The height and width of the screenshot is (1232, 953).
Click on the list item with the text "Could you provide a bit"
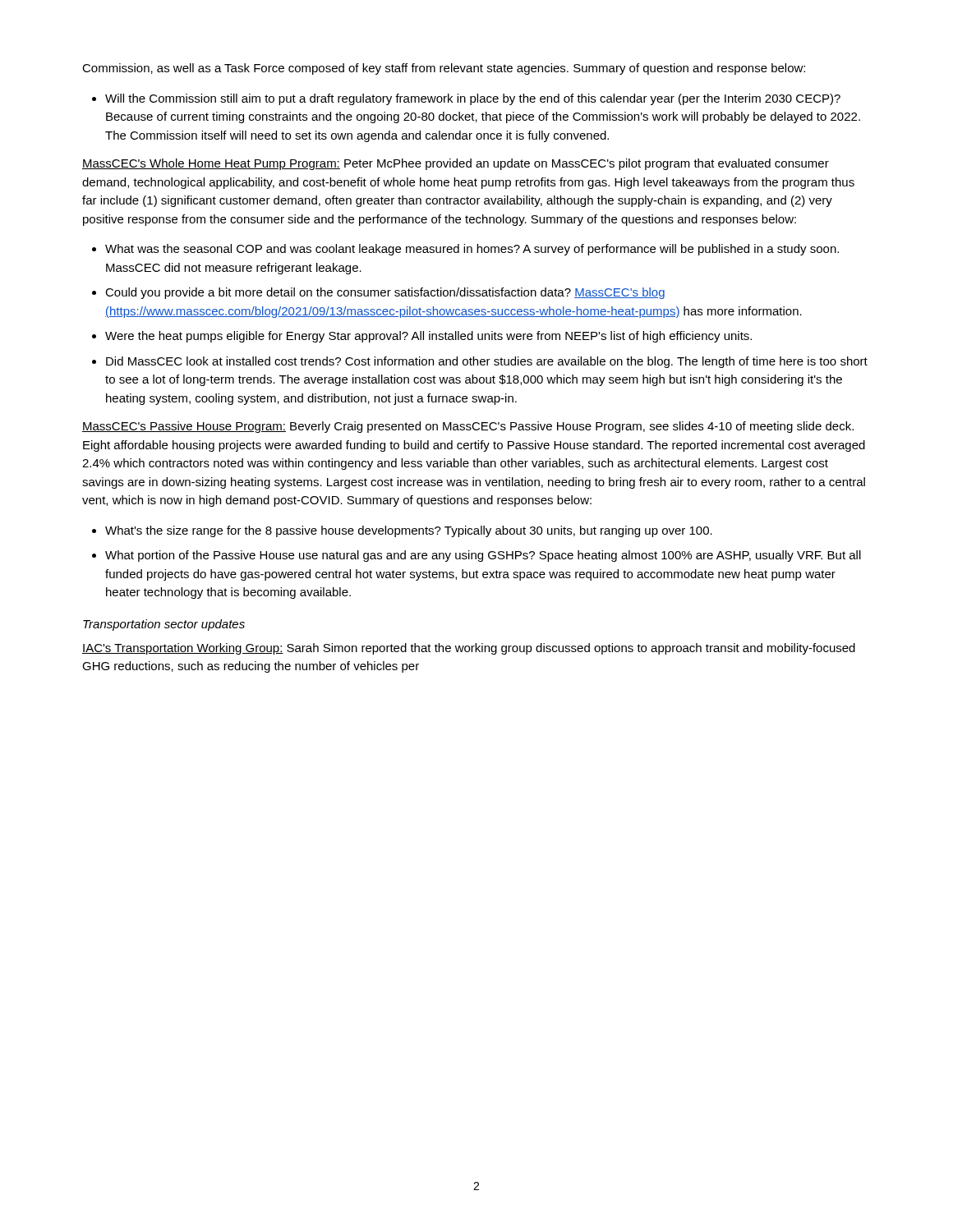[x=454, y=301]
